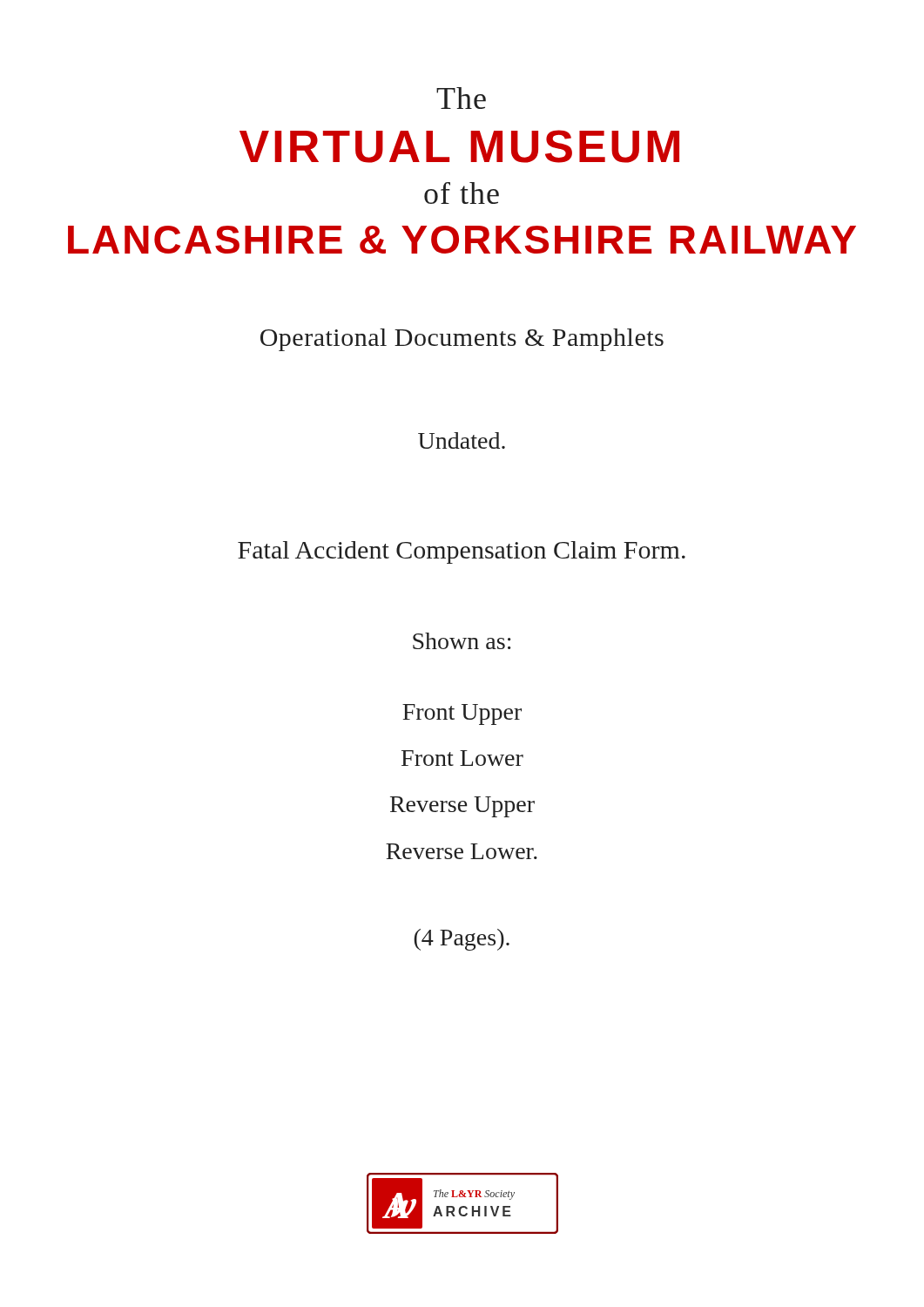Find the text block containing "Fatal Accident Compensation Claim"
Screen dimensions: 1307x924
tap(462, 549)
